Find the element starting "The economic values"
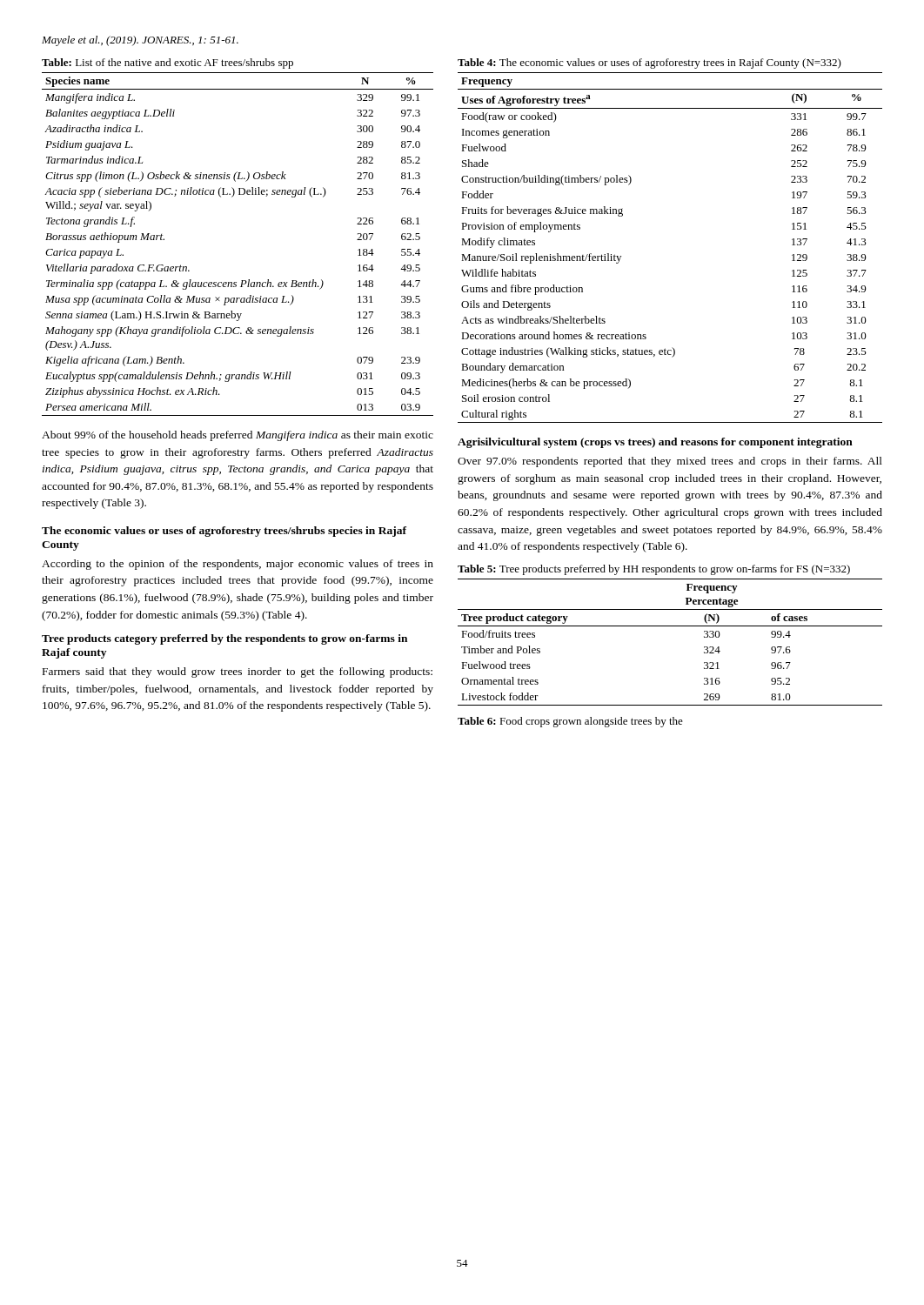924x1305 pixels. coord(224,537)
